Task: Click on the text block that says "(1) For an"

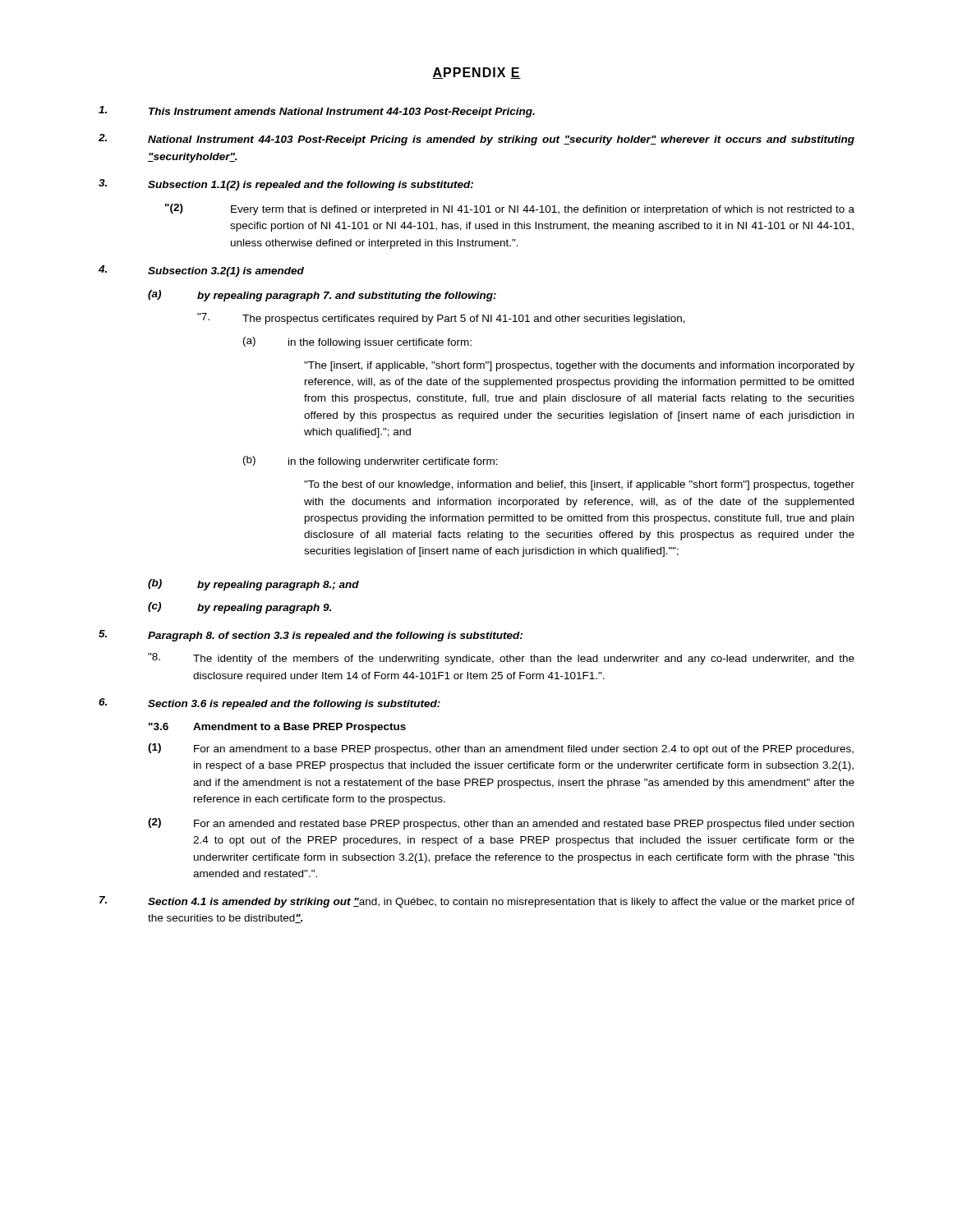Action: point(501,774)
